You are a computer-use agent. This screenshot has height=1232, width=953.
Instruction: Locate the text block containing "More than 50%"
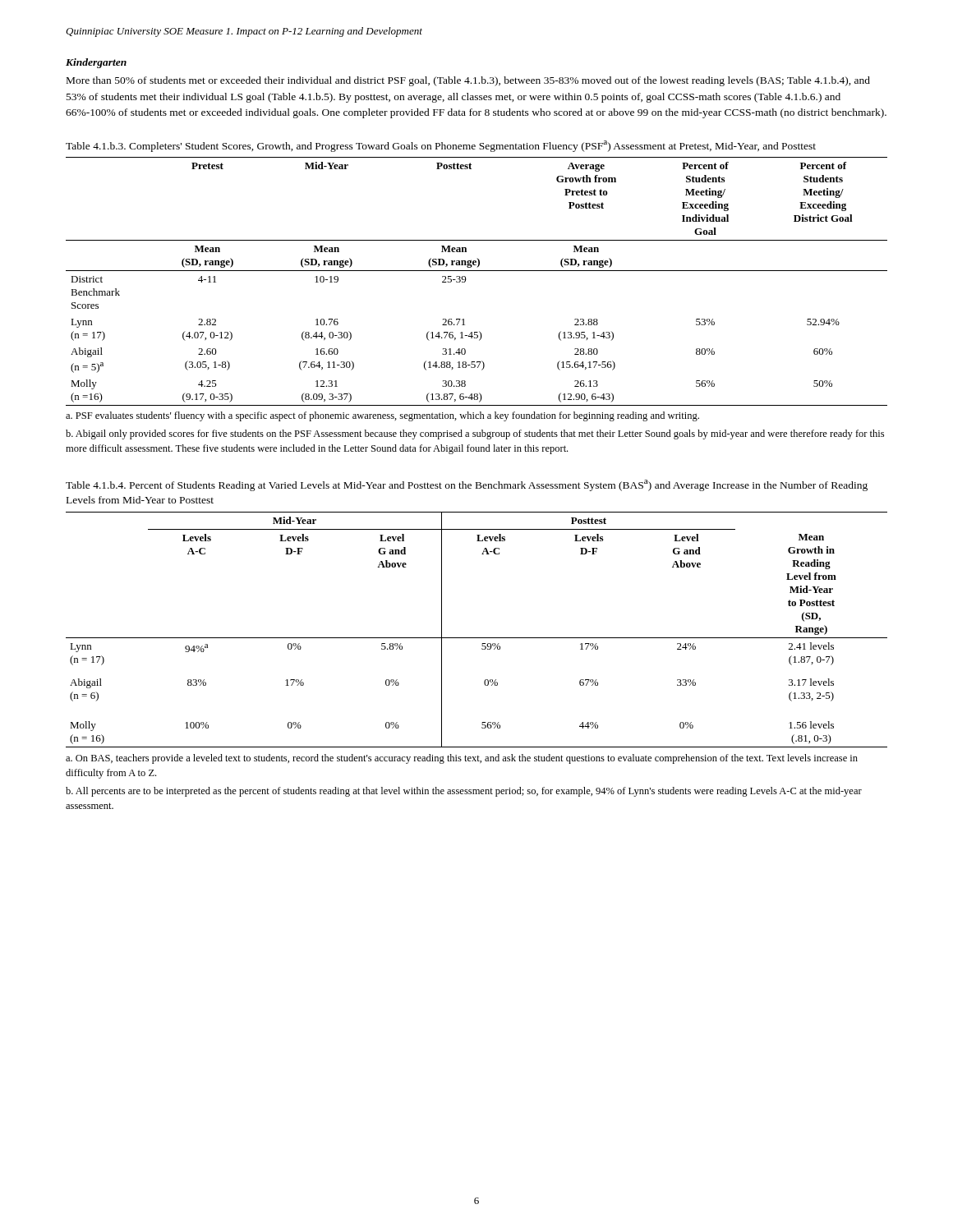point(476,96)
